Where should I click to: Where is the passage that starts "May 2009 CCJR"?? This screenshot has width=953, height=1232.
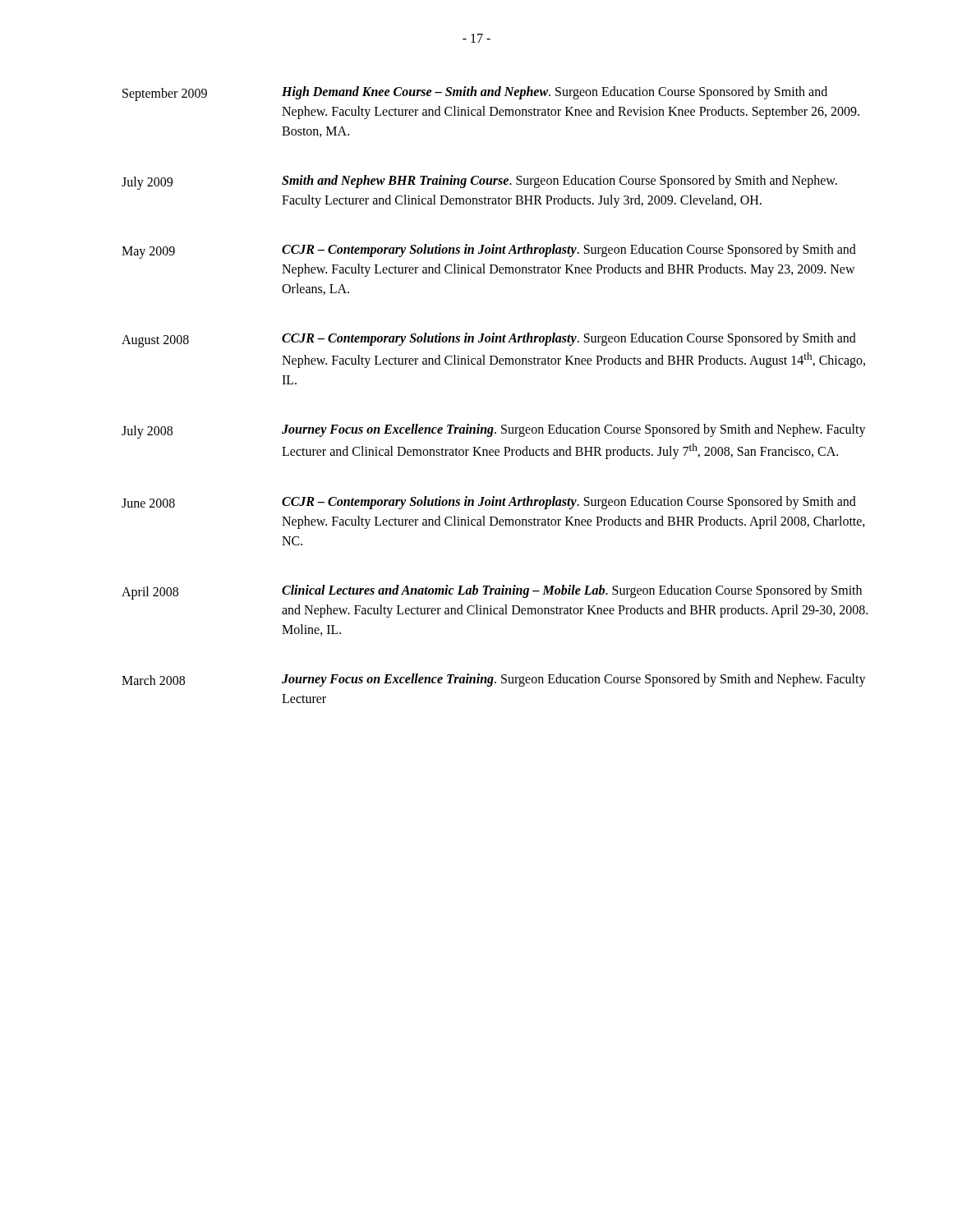pos(496,269)
